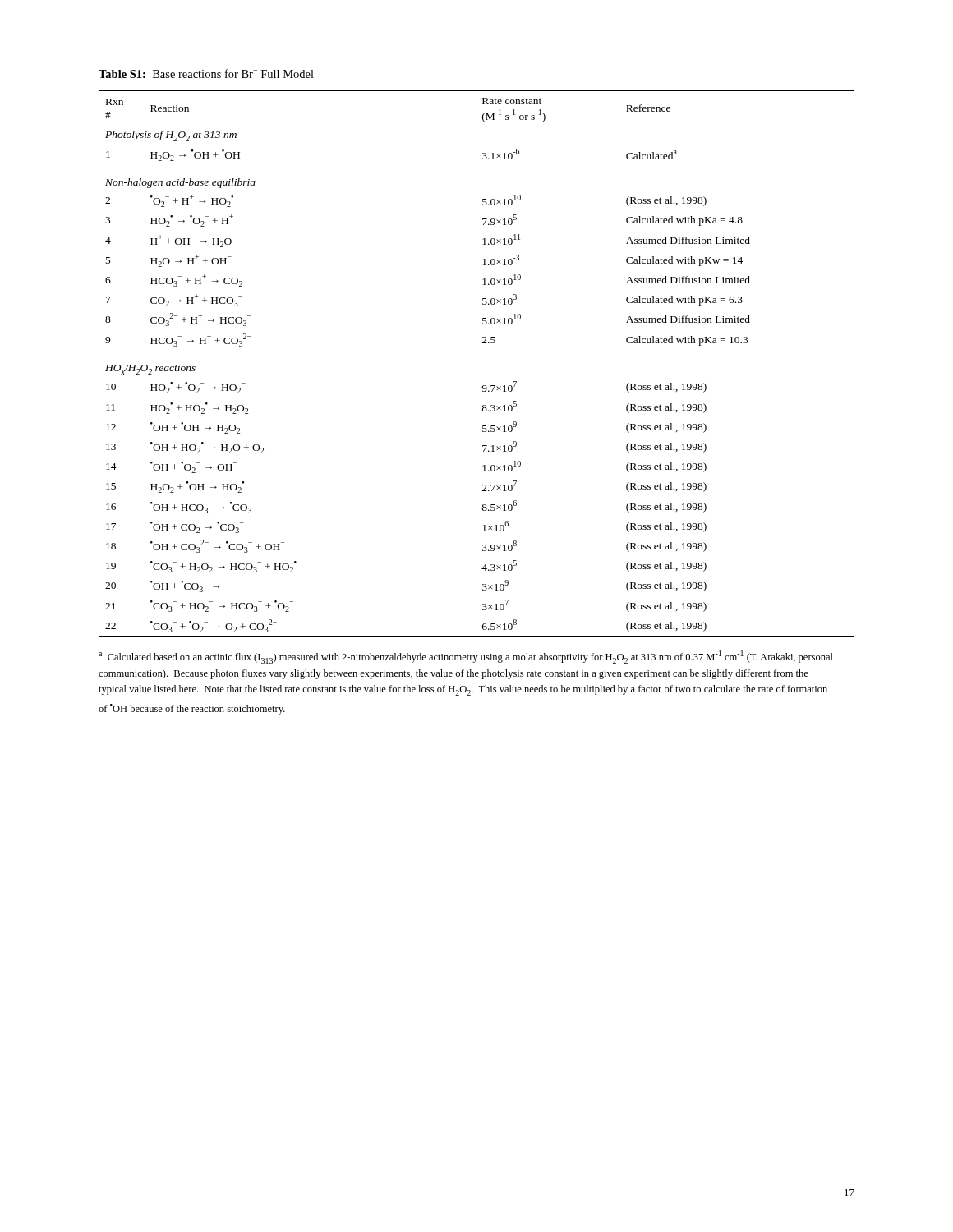The height and width of the screenshot is (1232, 953).
Task: Navigate to the passage starting "a Calculated based"
Action: pyautogui.click(x=466, y=682)
